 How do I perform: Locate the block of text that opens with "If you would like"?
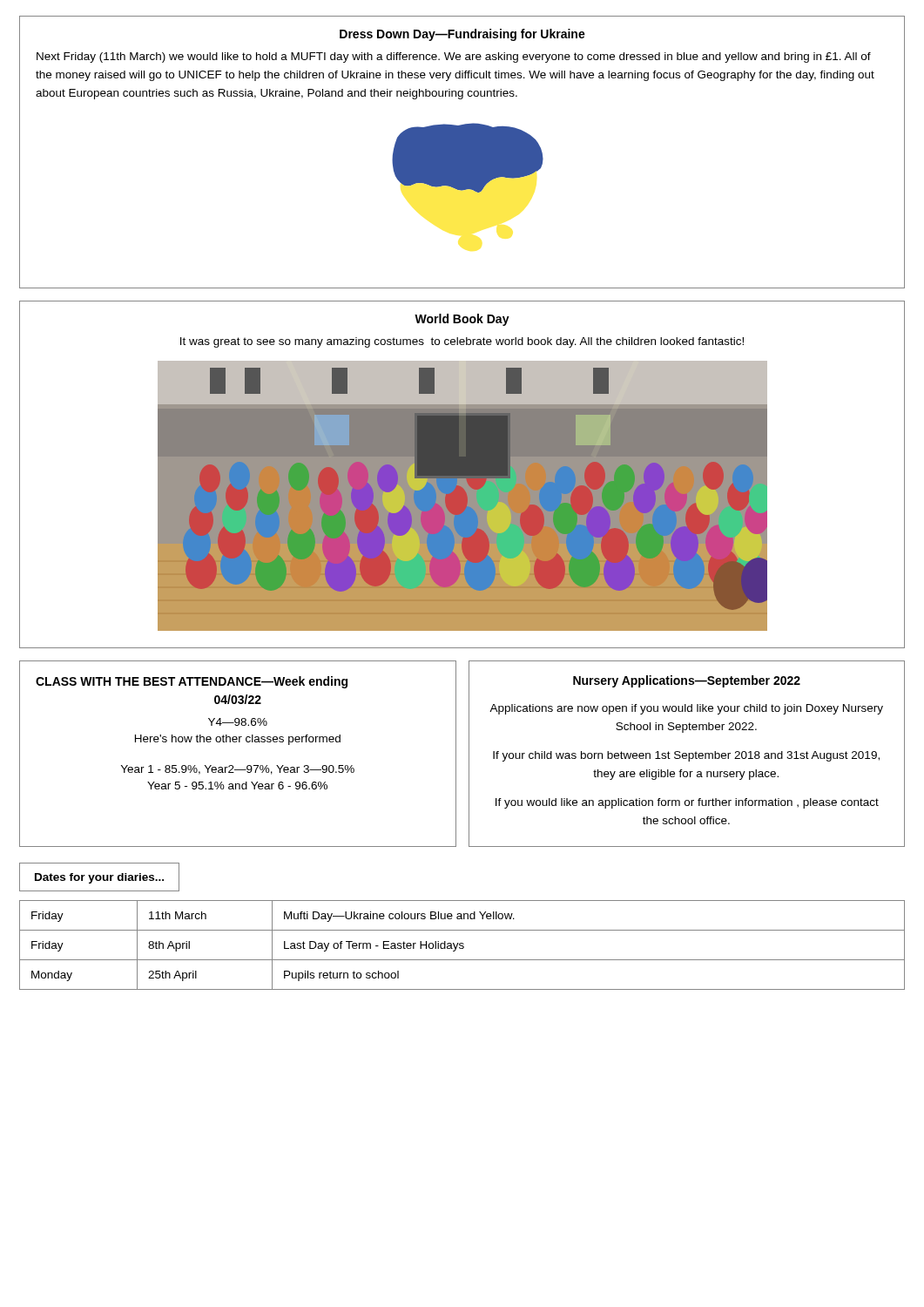686,811
